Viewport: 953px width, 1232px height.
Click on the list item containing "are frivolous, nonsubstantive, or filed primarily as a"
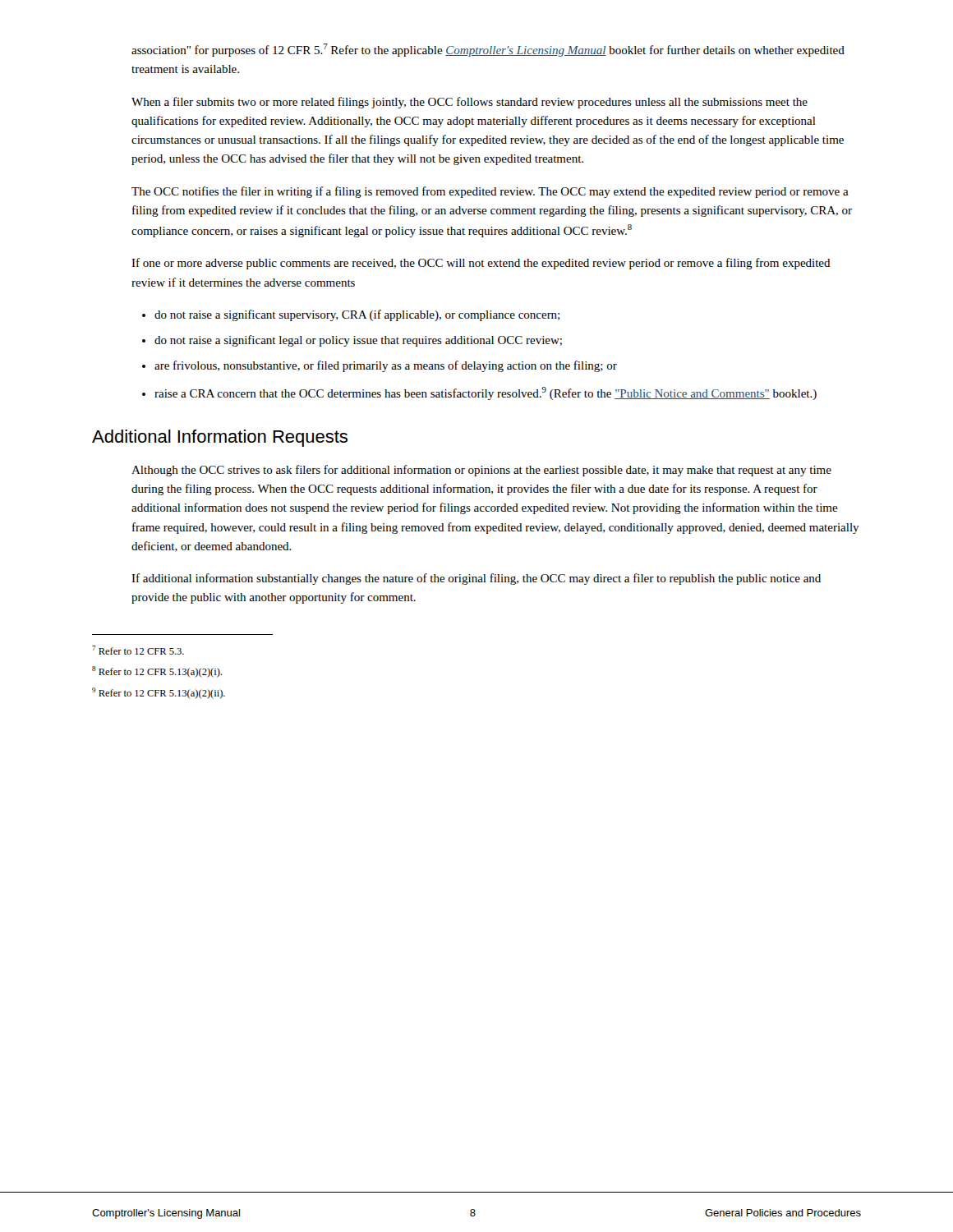(x=386, y=366)
